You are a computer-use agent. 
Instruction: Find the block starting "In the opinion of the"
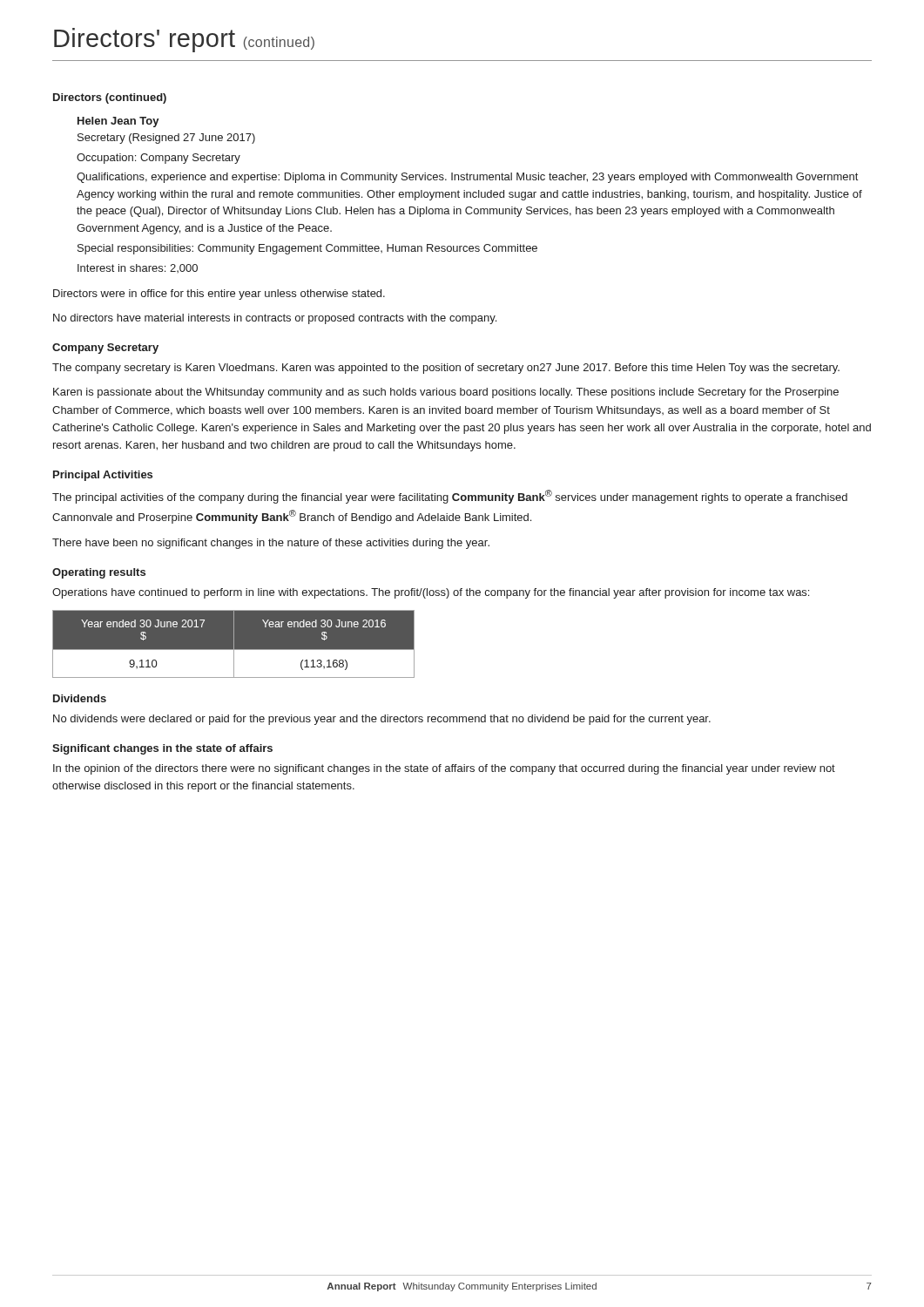444,777
